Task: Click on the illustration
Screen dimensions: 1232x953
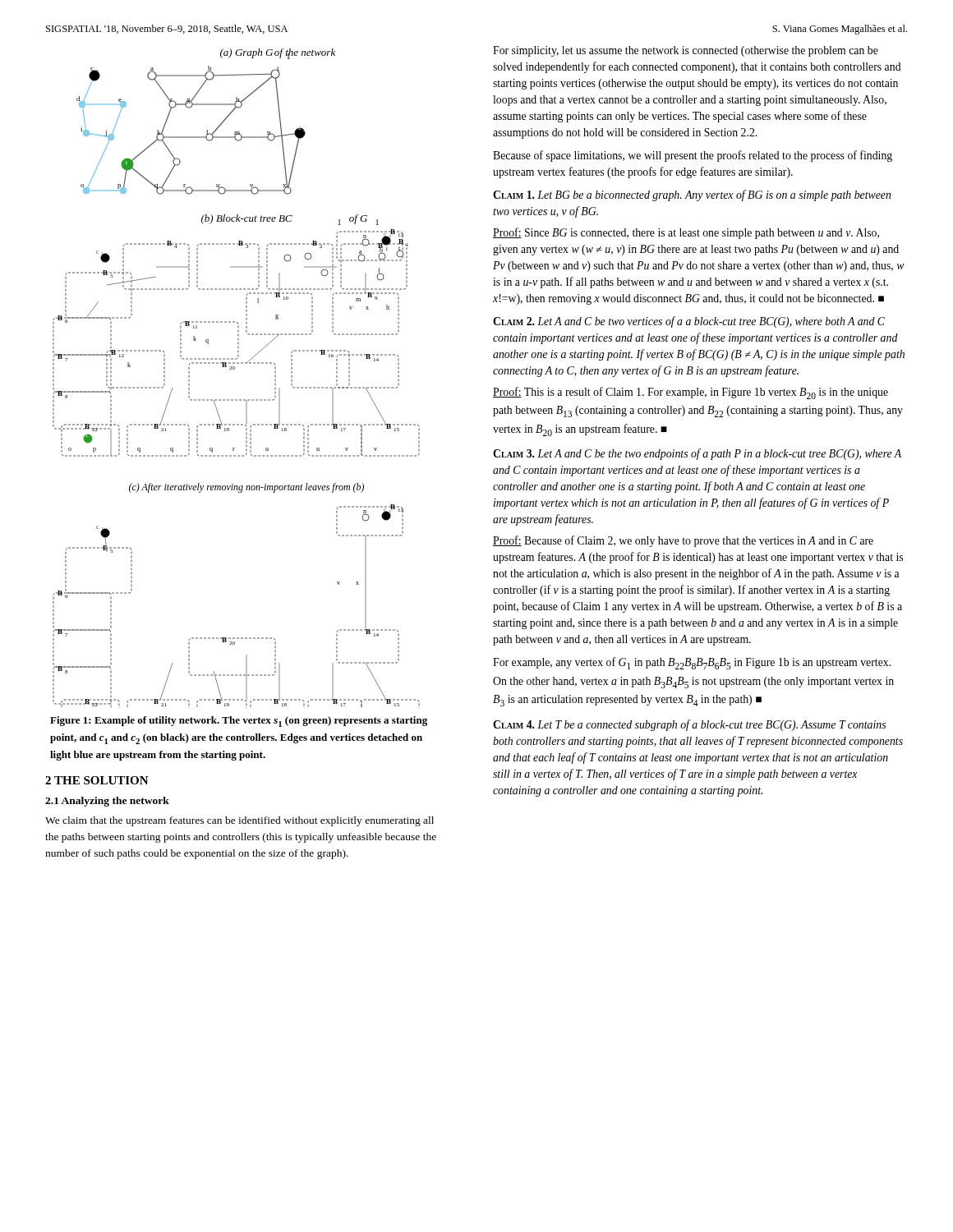Action: pos(246,375)
